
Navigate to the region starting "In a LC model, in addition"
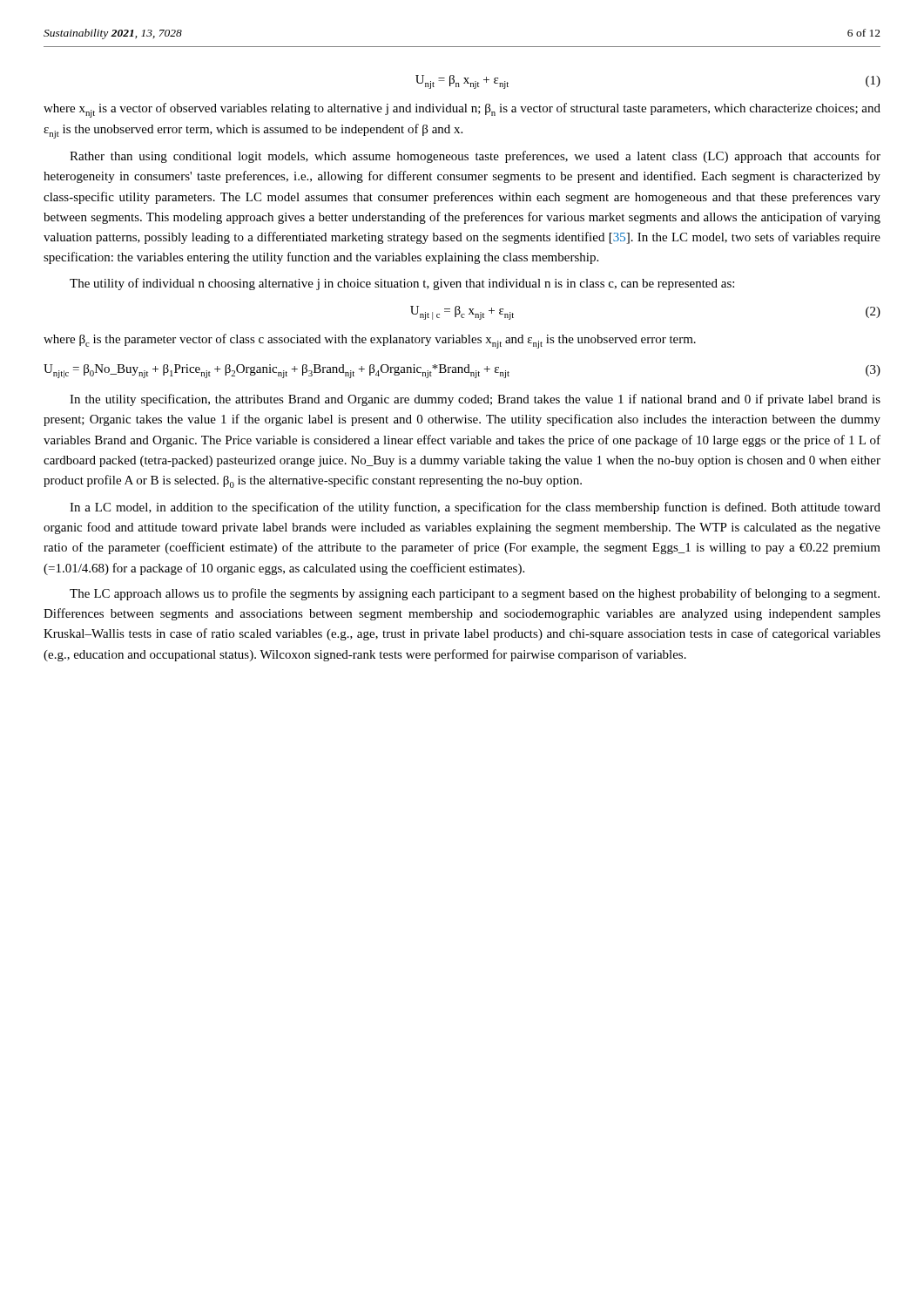click(462, 537)
